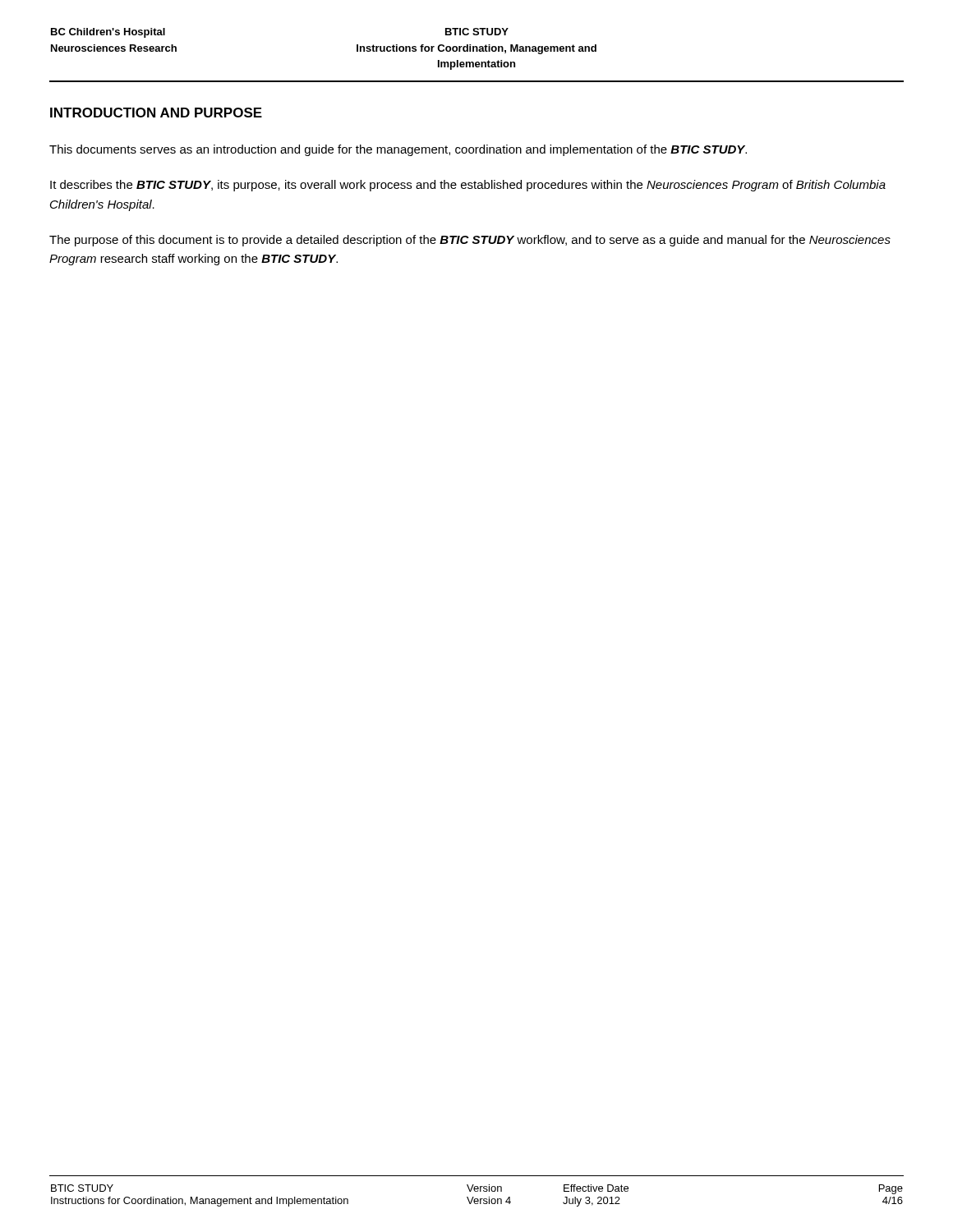Locate the text block starting "It describes the BTIC STUDY, its purpose,"
The image size is (953, 1232).
pyautogui.click(x=467, y=194)
